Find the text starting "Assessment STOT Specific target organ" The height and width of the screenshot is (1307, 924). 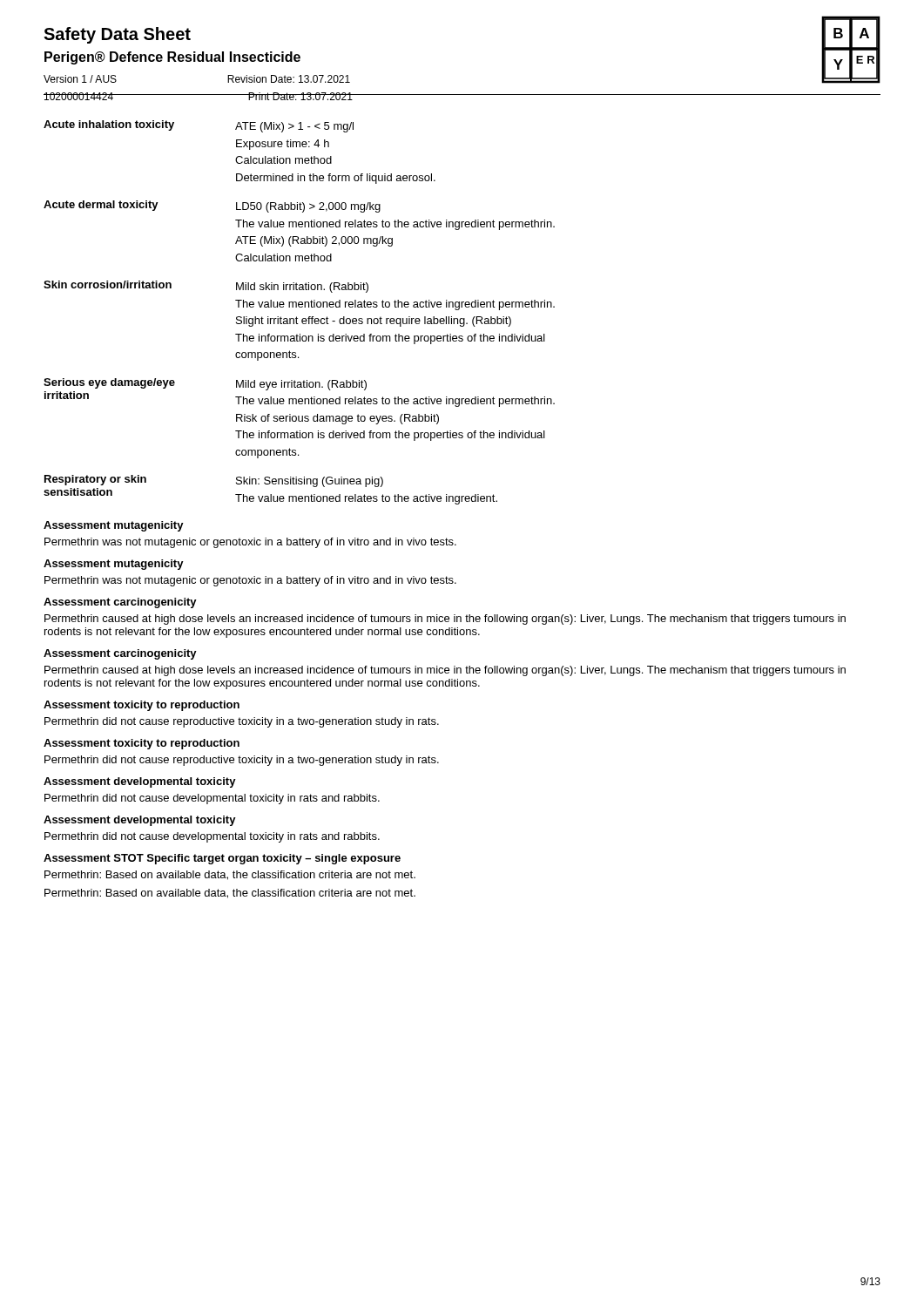pos(222,858)
